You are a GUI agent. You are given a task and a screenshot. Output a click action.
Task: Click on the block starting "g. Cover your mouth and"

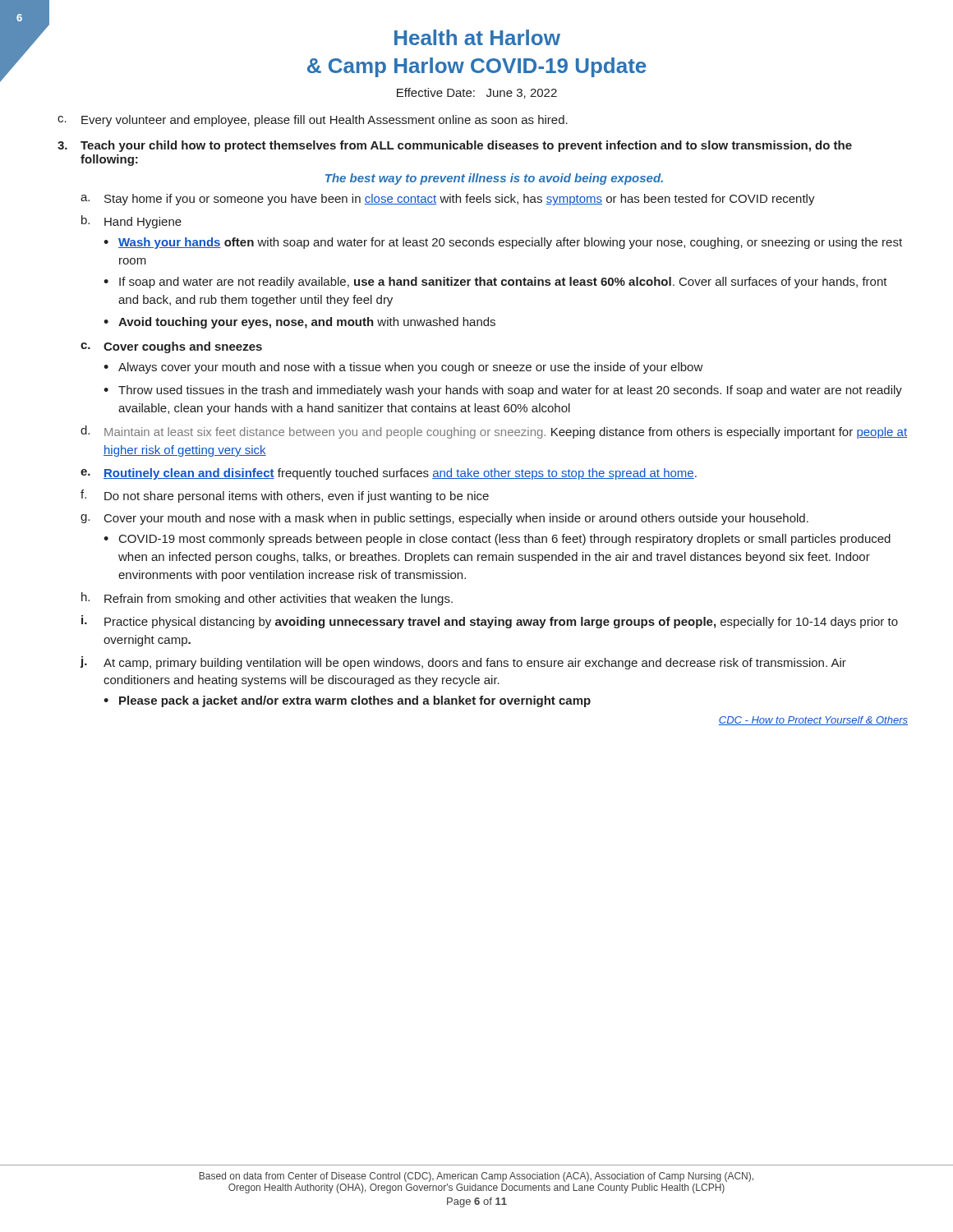445,518
